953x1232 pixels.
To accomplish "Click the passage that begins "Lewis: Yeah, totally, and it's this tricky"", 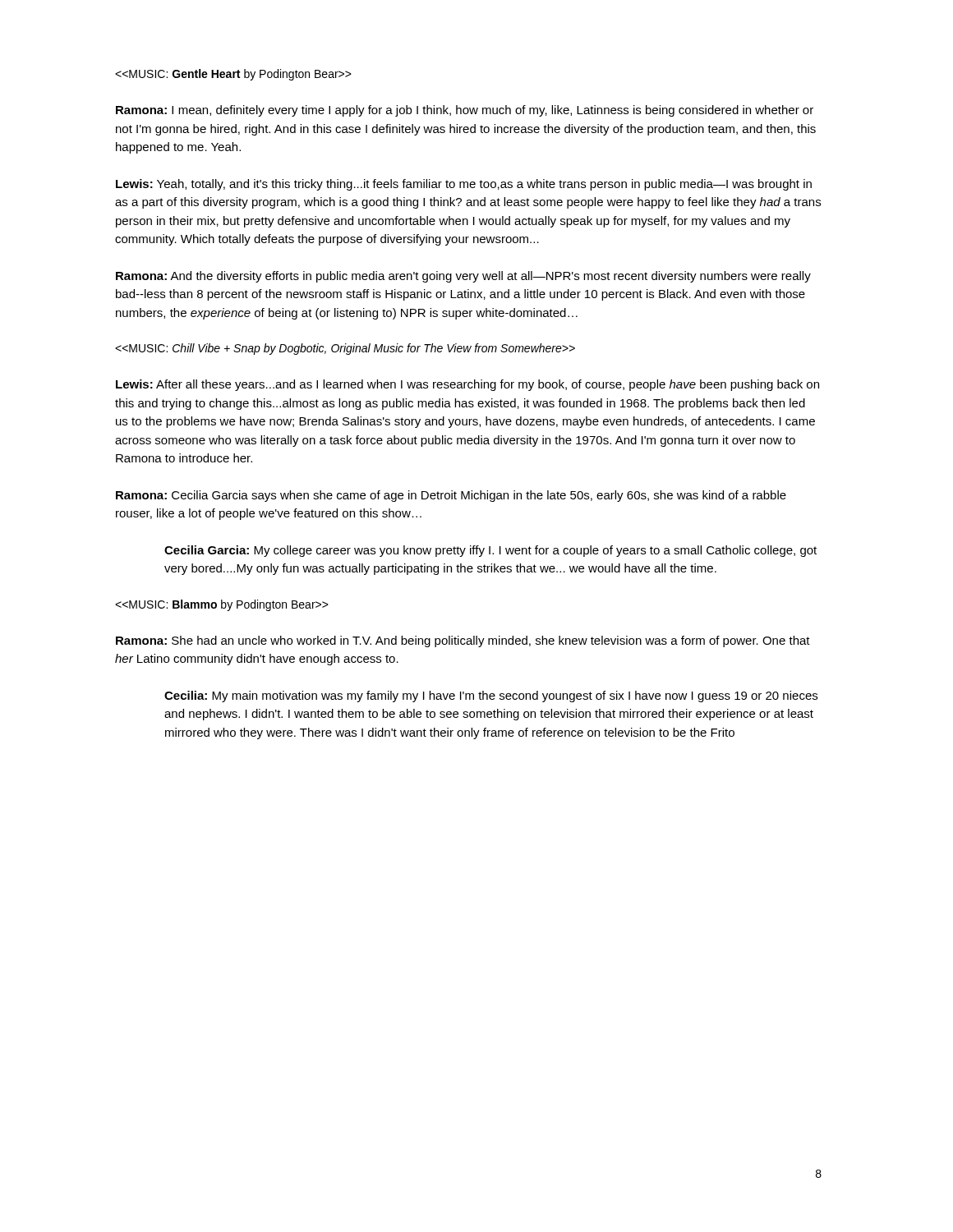I will click(468, 211).
